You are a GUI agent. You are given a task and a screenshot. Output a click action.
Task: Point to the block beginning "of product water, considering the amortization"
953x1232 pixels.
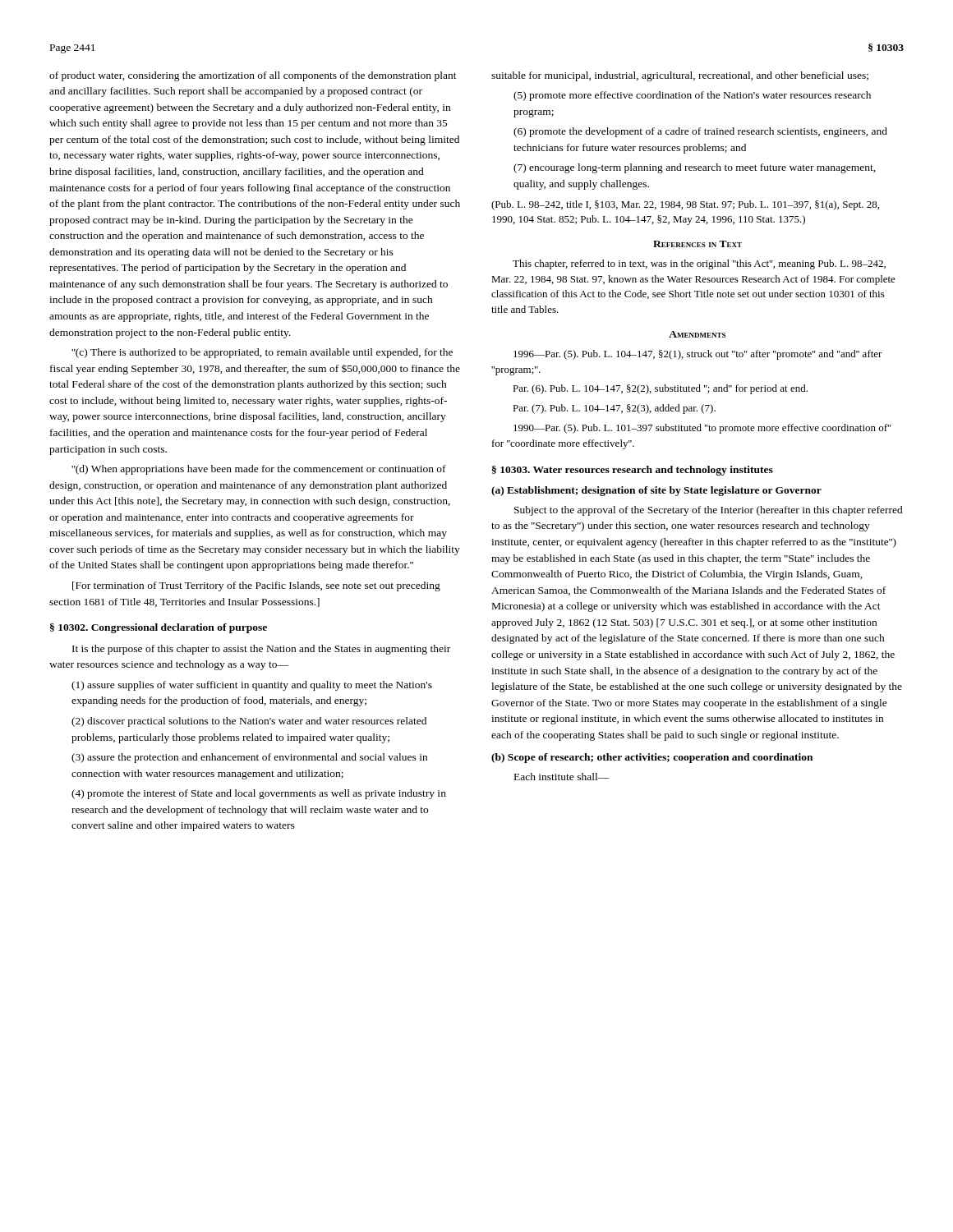tap(255, 204)
